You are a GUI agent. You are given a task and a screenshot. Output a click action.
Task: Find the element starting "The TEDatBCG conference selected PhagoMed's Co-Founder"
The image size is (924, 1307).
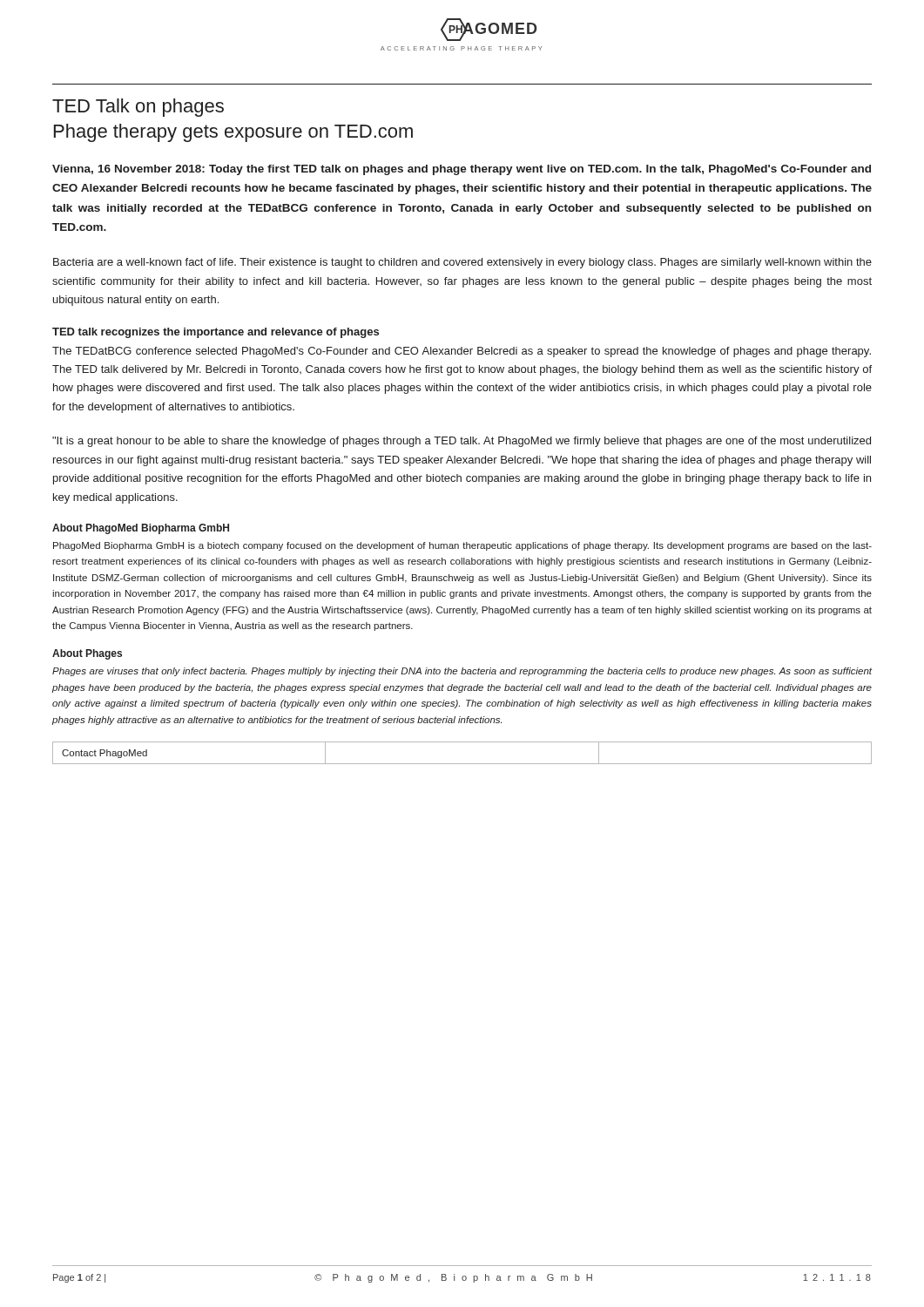tap(462, 378)
